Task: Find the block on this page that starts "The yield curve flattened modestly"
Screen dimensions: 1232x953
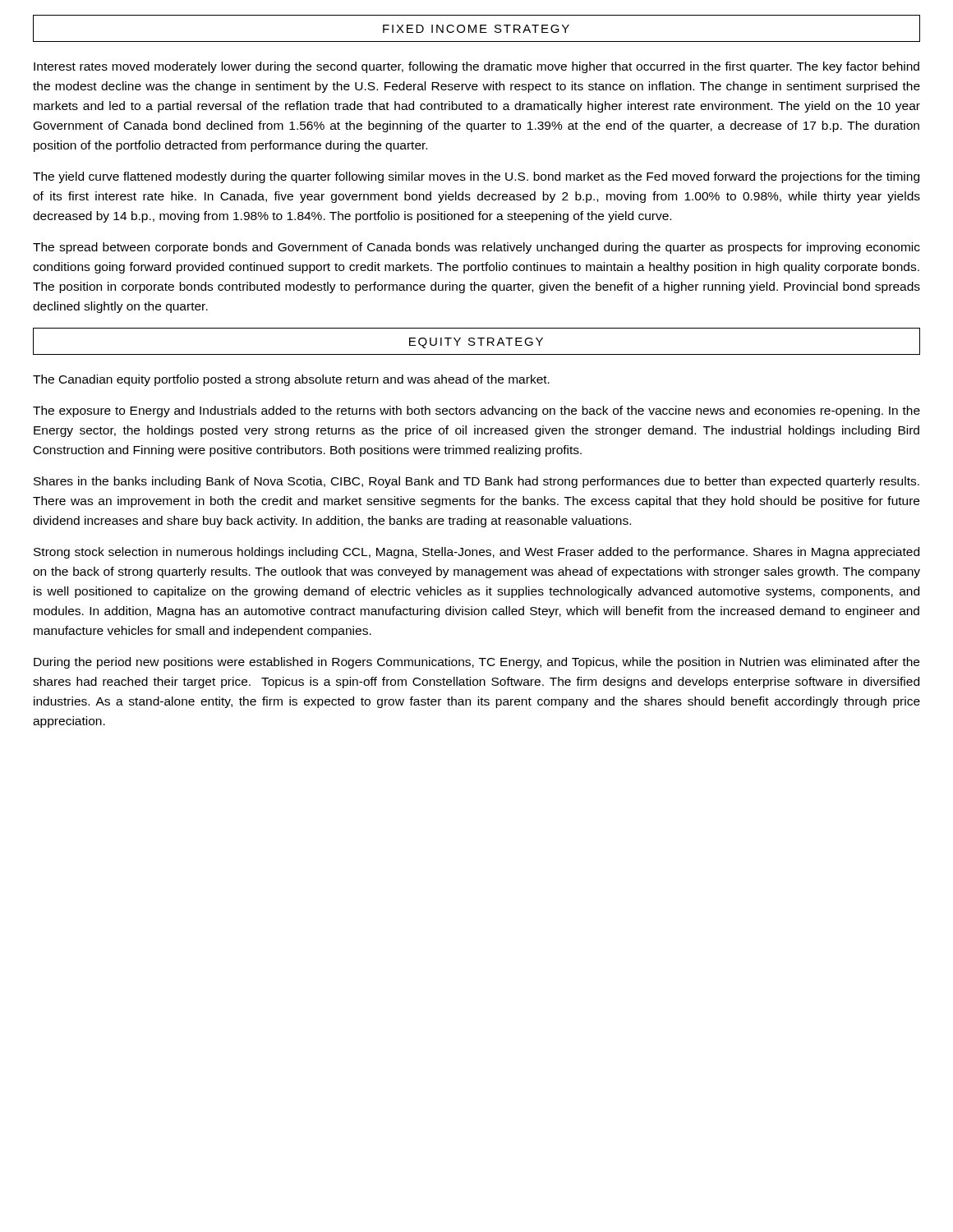Action: [476, 196]
